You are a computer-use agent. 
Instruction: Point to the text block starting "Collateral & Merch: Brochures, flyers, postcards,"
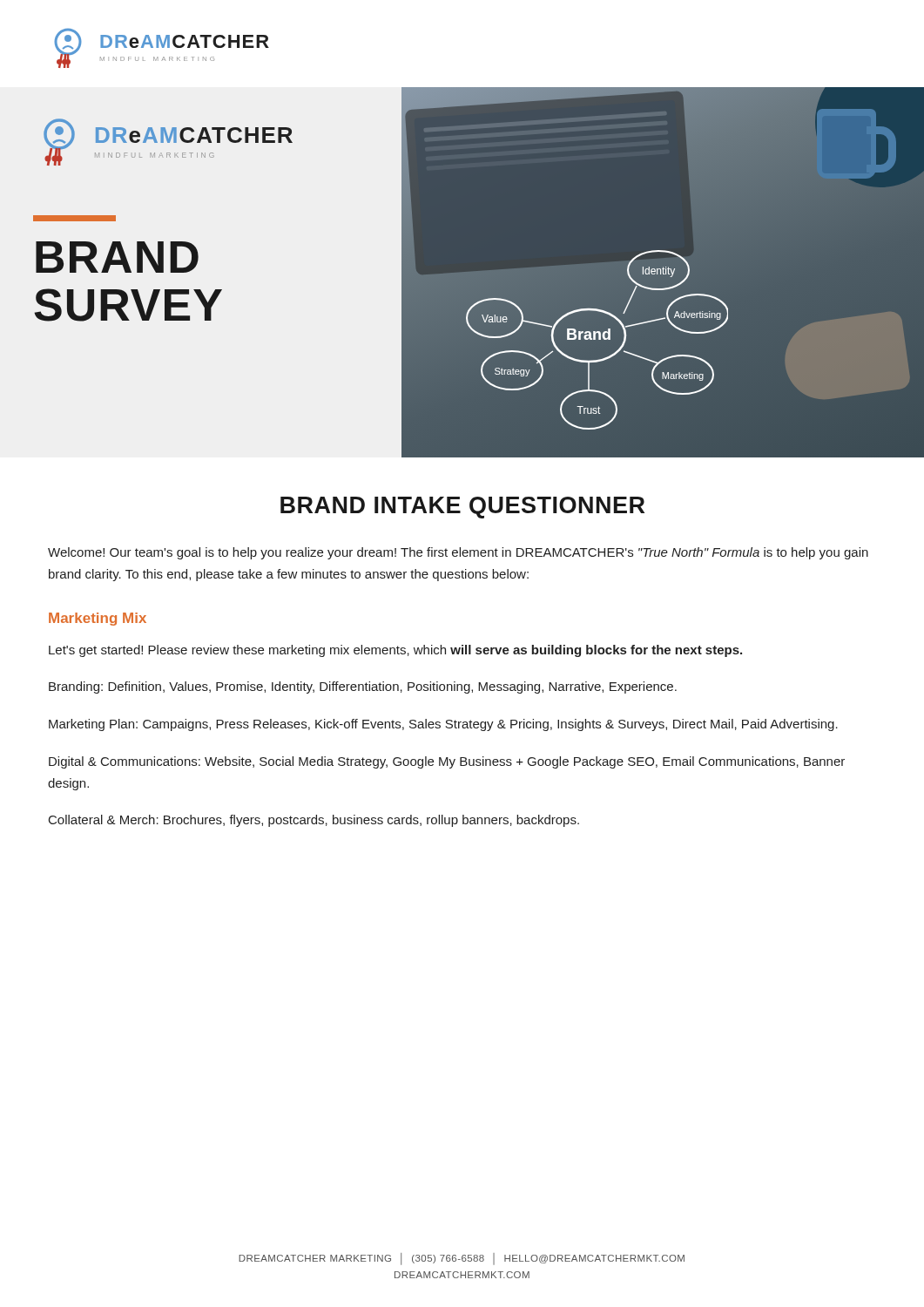coord(314,820)
